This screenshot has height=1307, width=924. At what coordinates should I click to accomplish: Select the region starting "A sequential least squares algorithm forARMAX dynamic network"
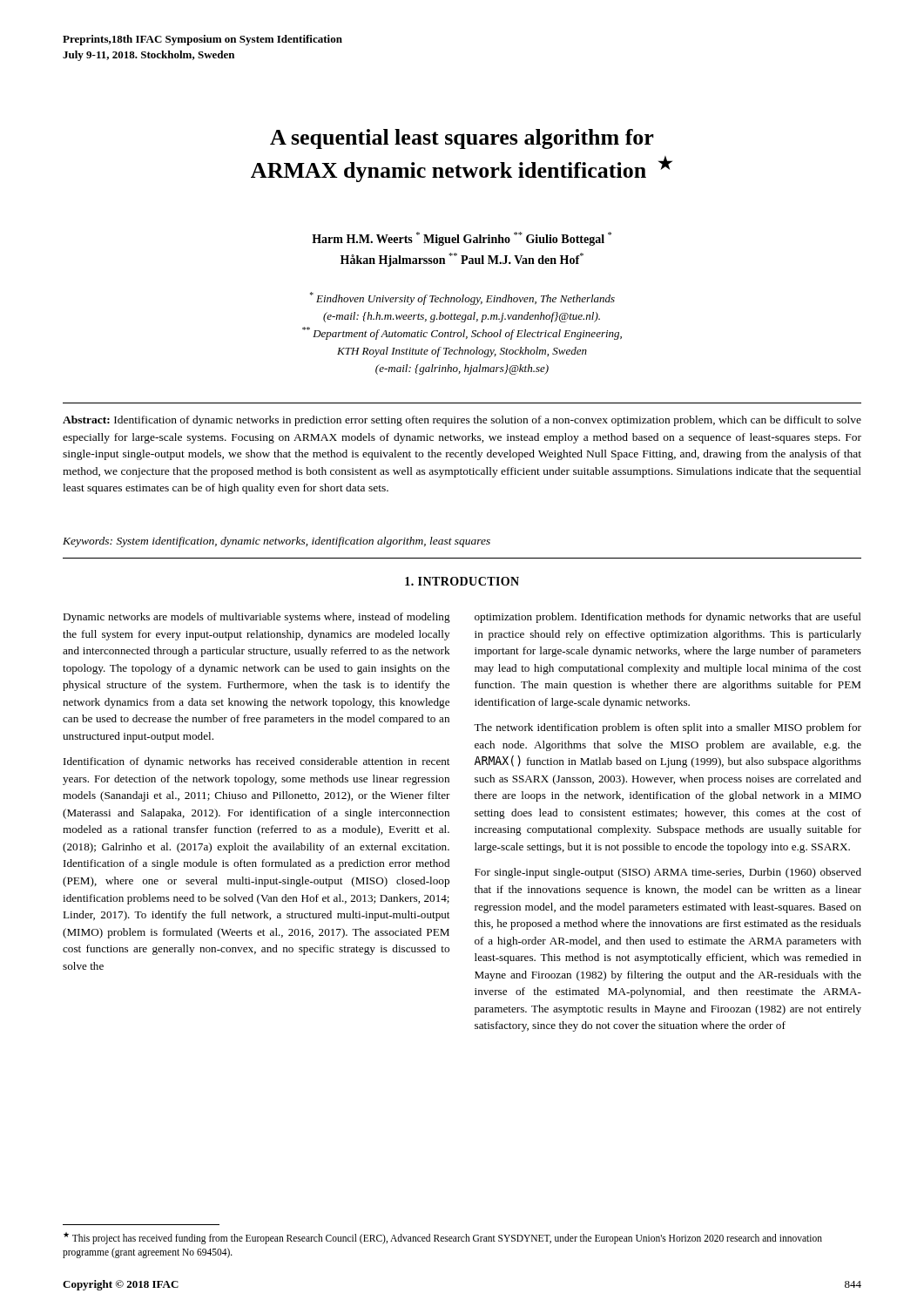tap(462, 154)
